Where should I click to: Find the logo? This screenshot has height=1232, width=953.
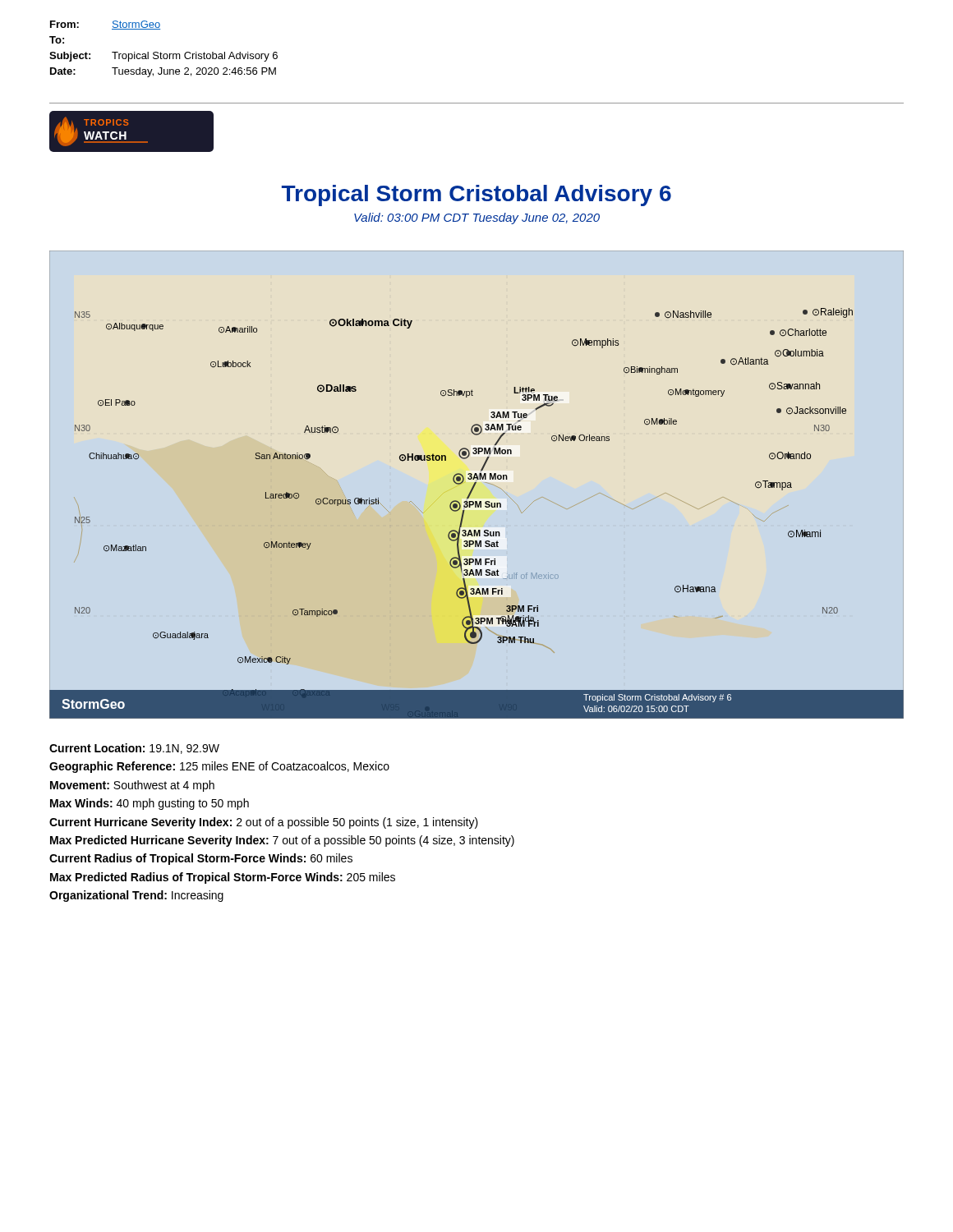[131, 133]
